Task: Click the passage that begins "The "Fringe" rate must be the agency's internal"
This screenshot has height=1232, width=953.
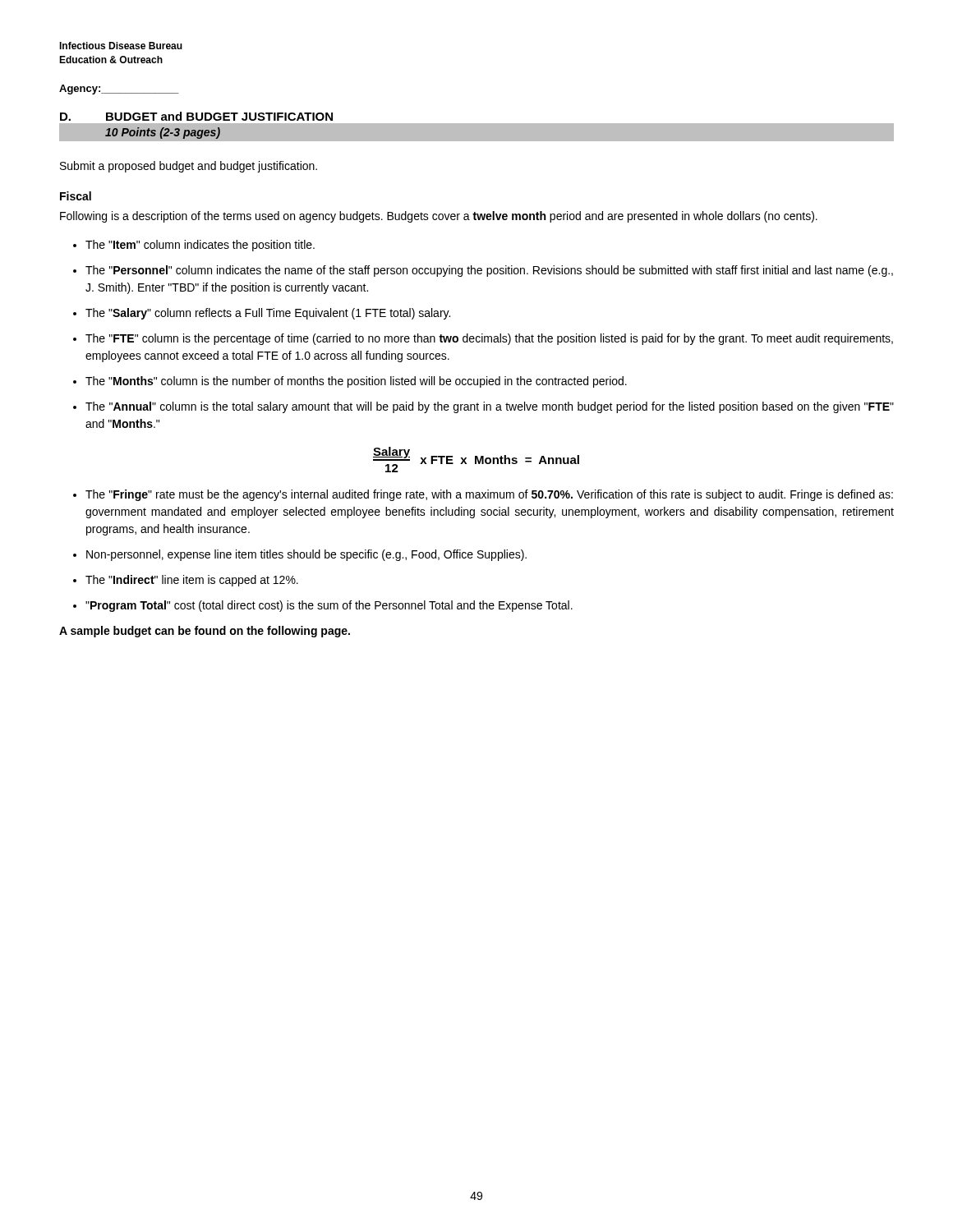Action: point(490,512)
